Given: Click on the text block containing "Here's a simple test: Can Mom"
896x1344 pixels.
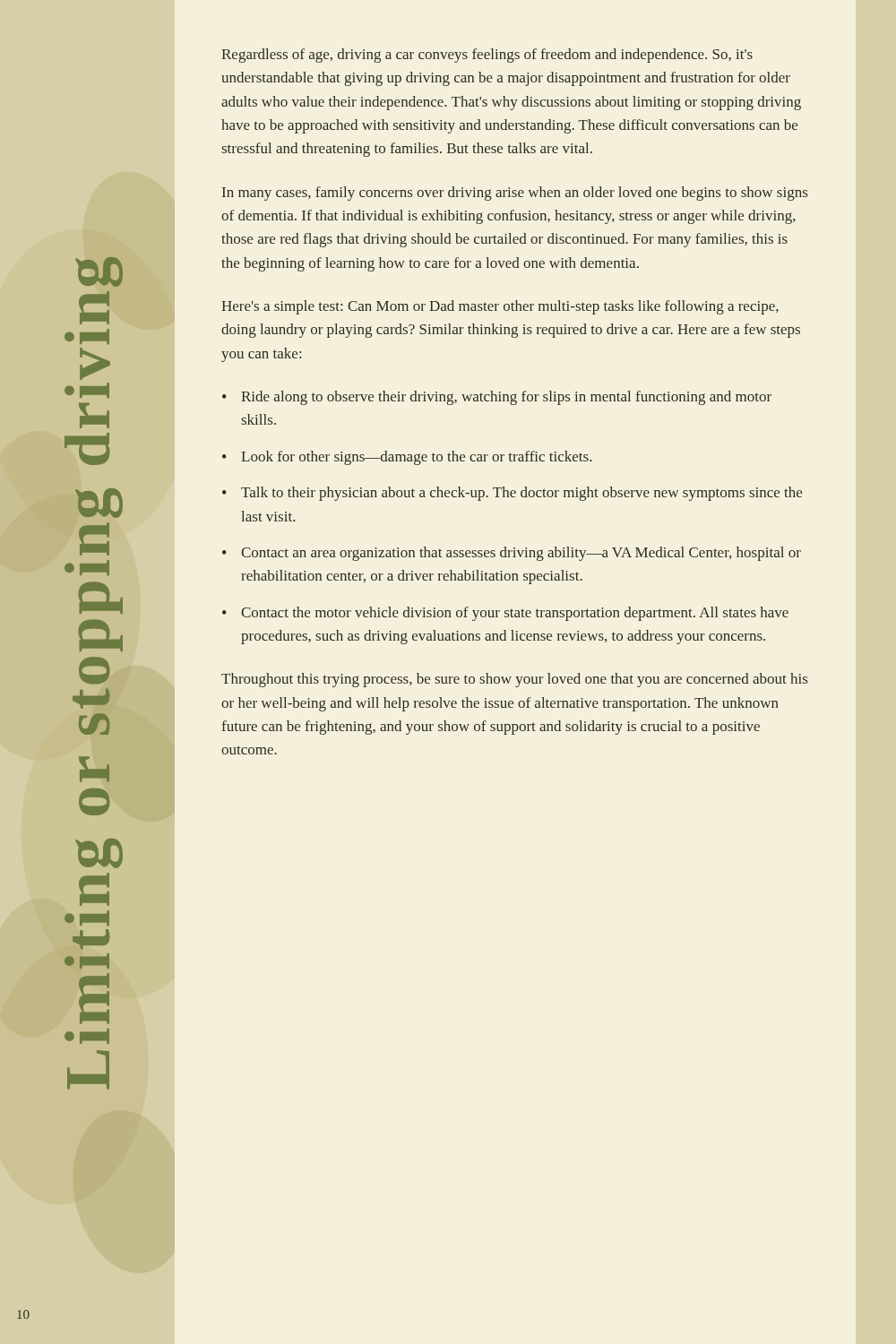Looking at the screenshot, I should [515, 330].
